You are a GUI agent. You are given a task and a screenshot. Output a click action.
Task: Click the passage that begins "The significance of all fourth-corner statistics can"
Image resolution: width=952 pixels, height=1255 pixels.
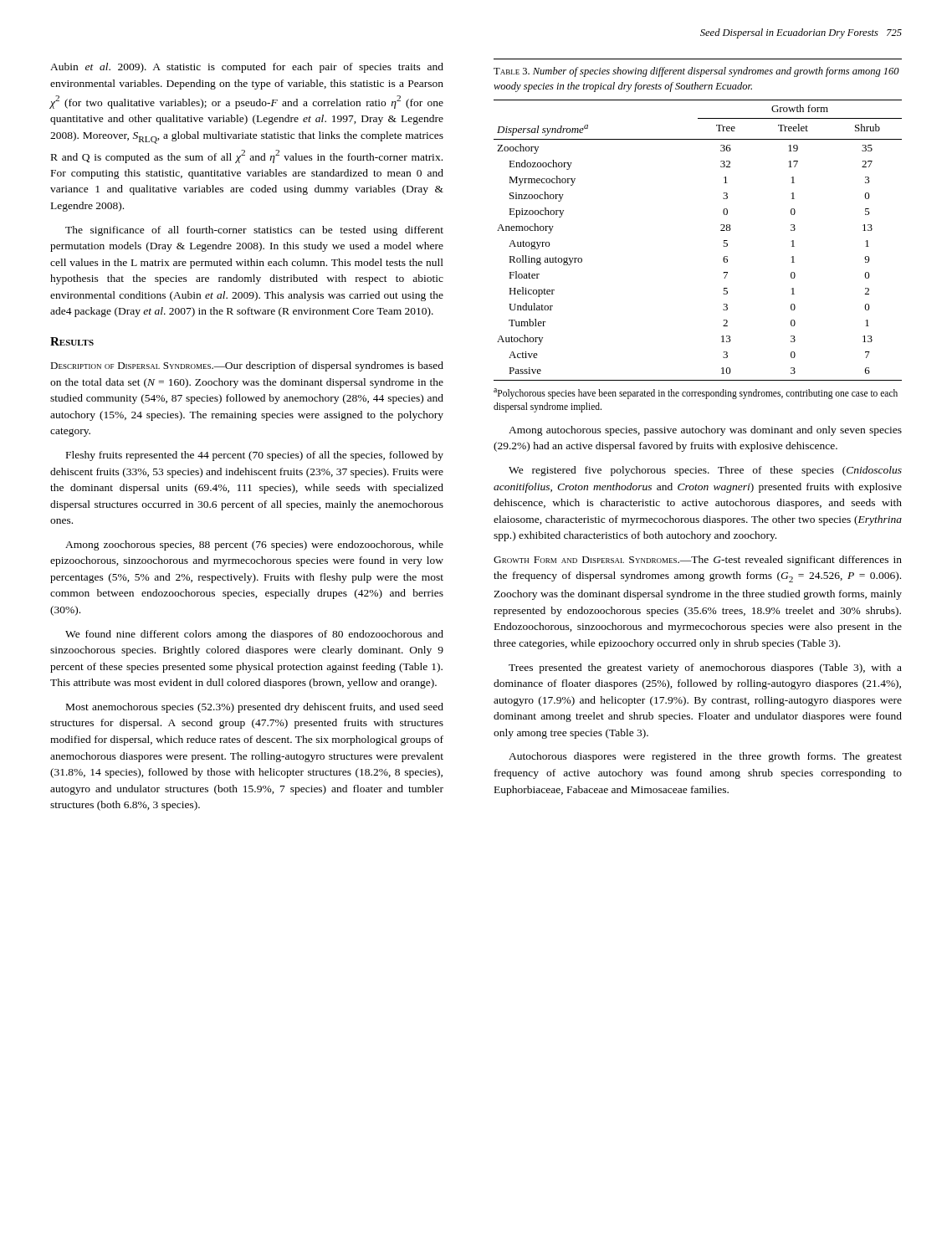(x=247, y=270)
